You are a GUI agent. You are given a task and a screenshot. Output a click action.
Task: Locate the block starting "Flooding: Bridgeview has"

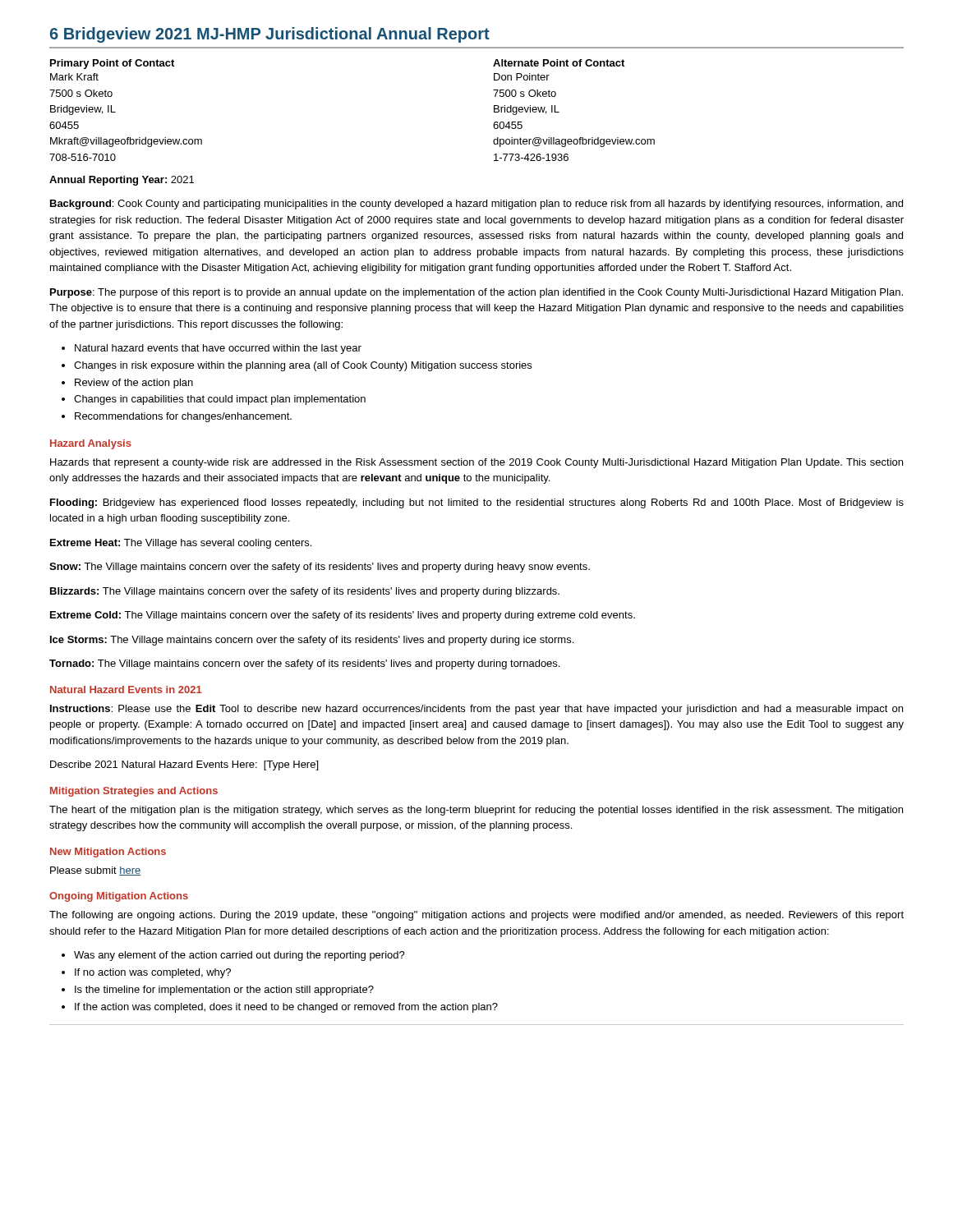476,510
